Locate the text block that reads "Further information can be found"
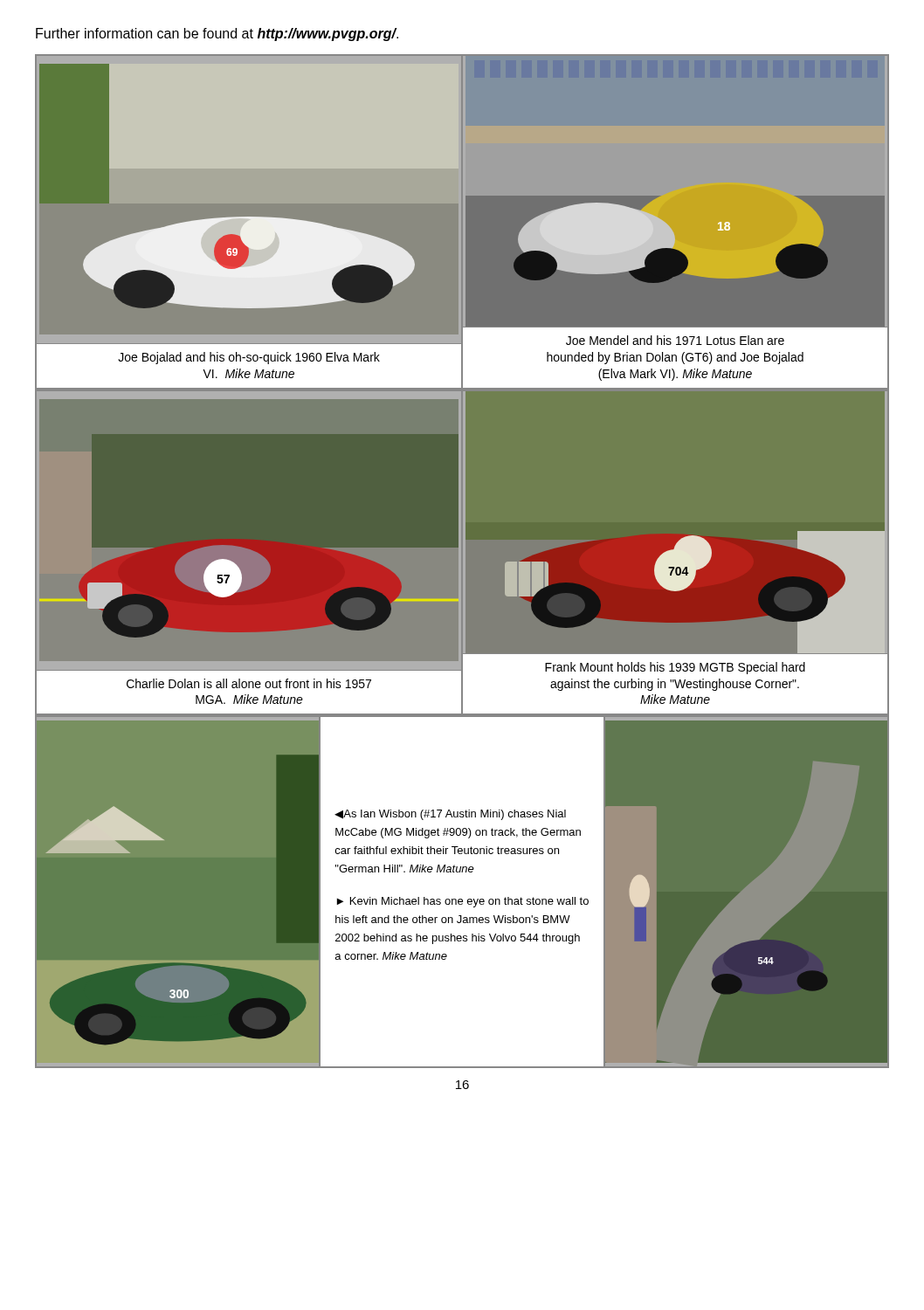Viewport: 924px width, 1310px height. (x=217, y=34)
